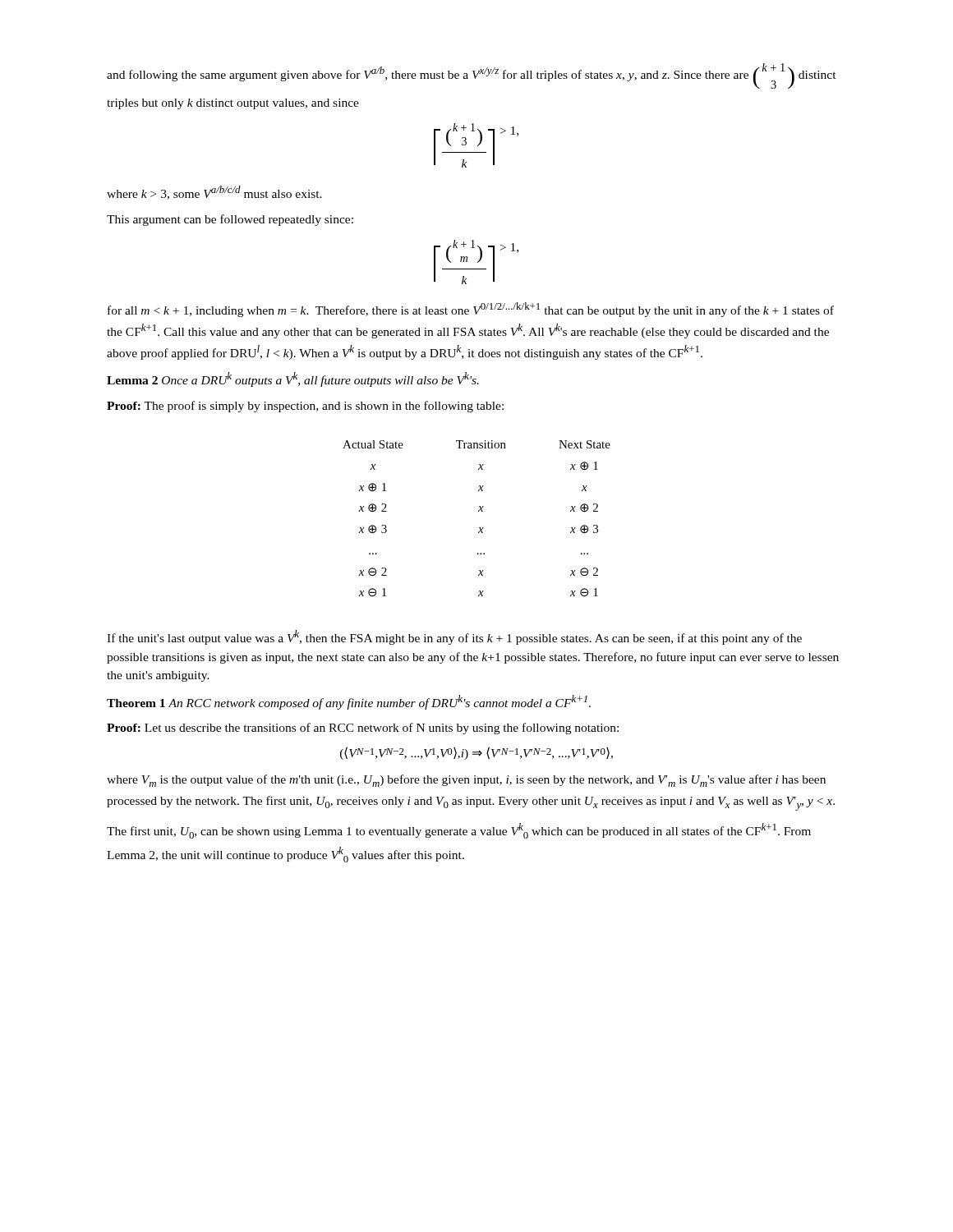Image resolution: width=953 pixels, height=1232 pixels.
Task: Click on the element starting "for all m < k + 1, including"
Action: pyautogui.click(x=470, y=330)
